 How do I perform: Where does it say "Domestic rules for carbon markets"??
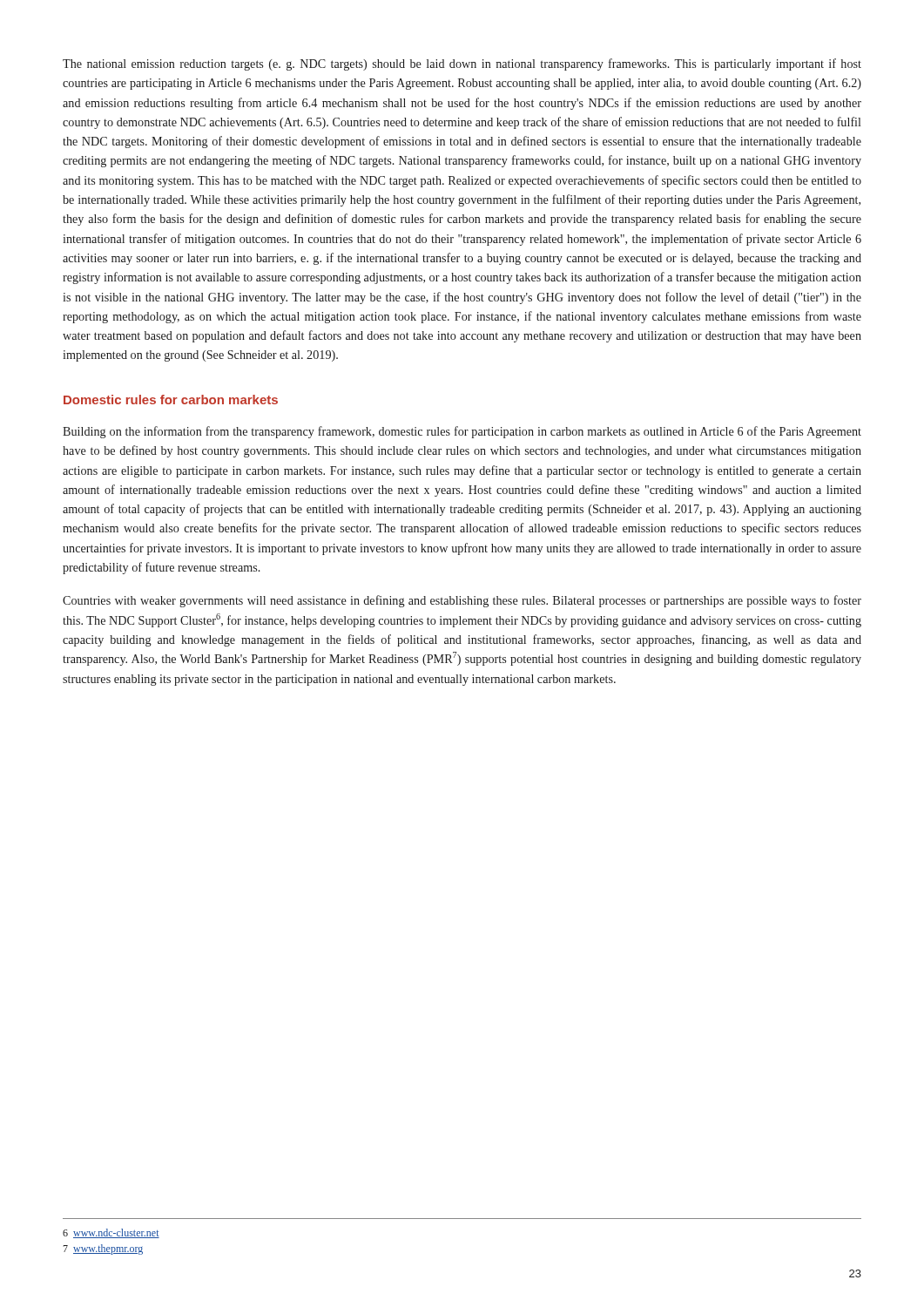coord(171,399)
